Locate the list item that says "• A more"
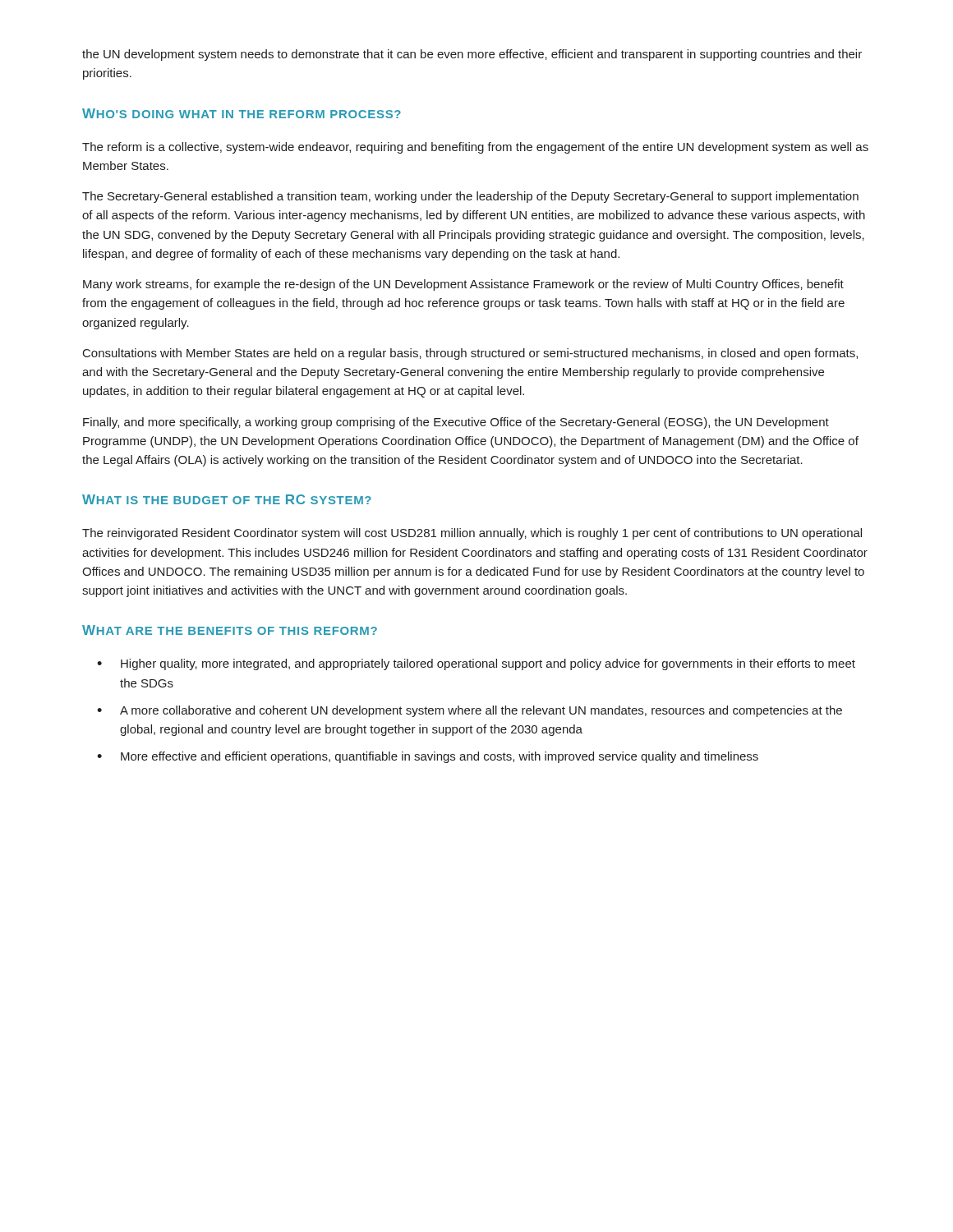The width and height of the screenshot is (953, 1232). point(484,719)
